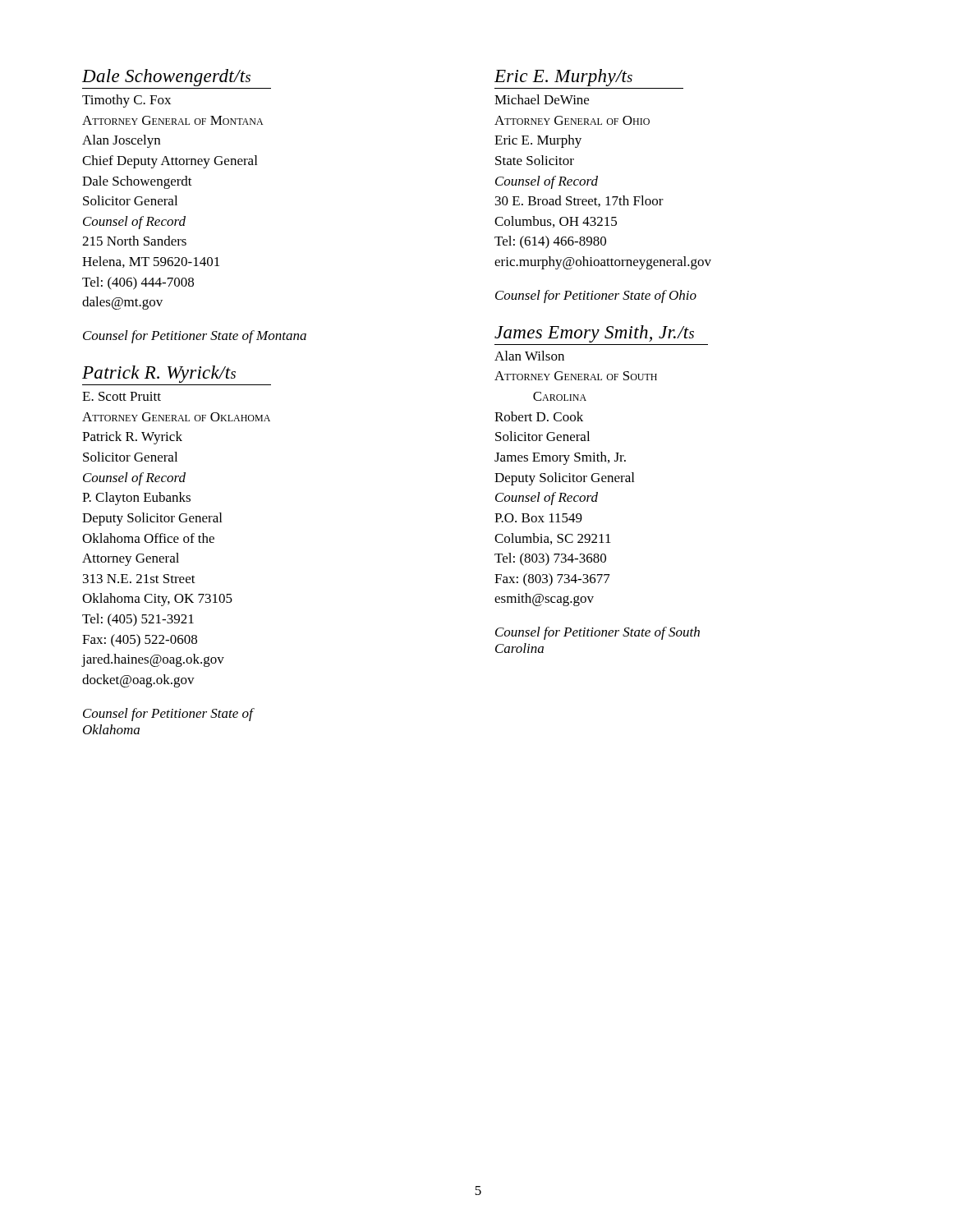Viewport: 956px width, 1232px height.
Task: Point to the block beginning "Timothy C. Fox"
Action: click(126, 101)
